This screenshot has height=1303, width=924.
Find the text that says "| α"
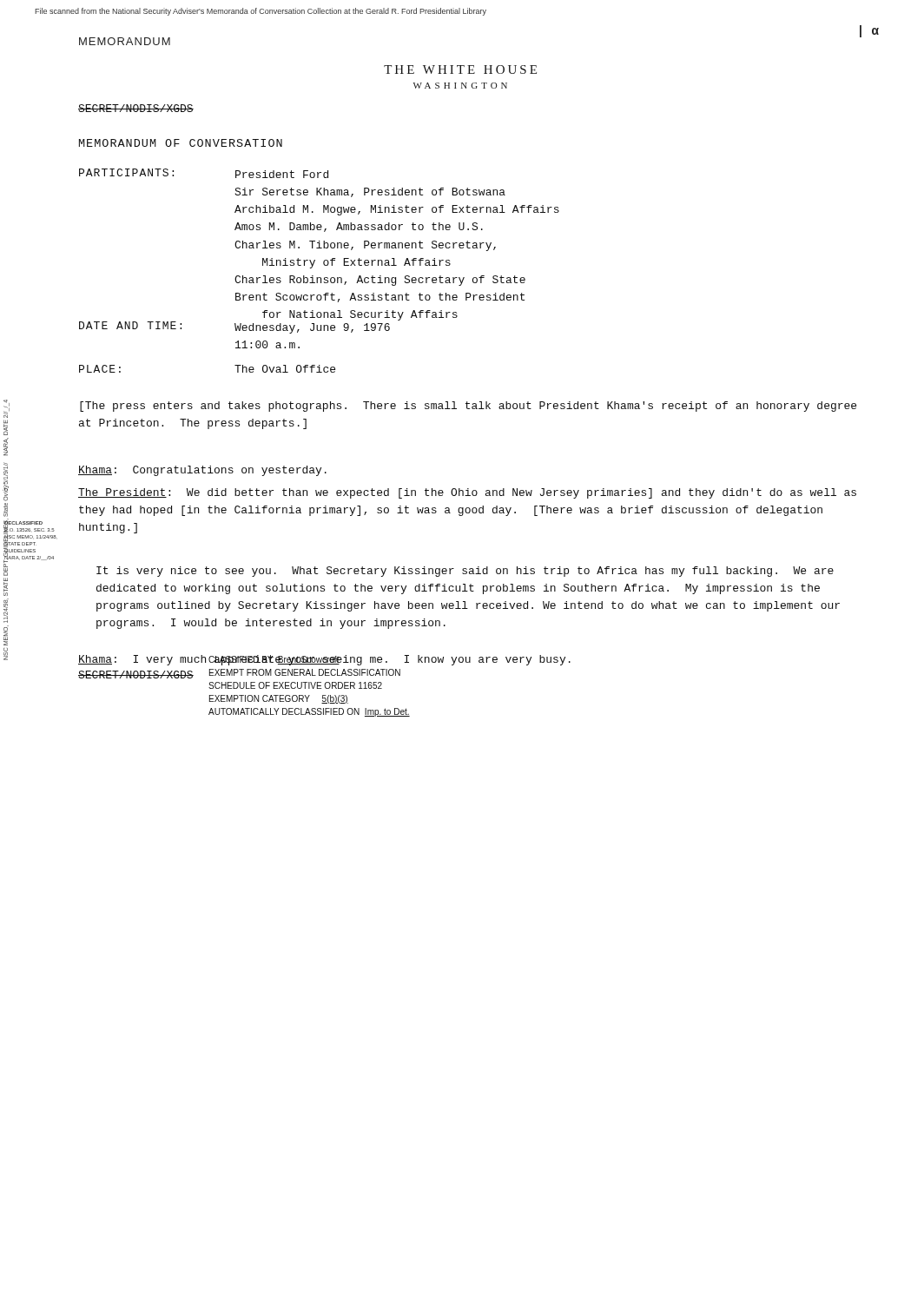(868, 31)
